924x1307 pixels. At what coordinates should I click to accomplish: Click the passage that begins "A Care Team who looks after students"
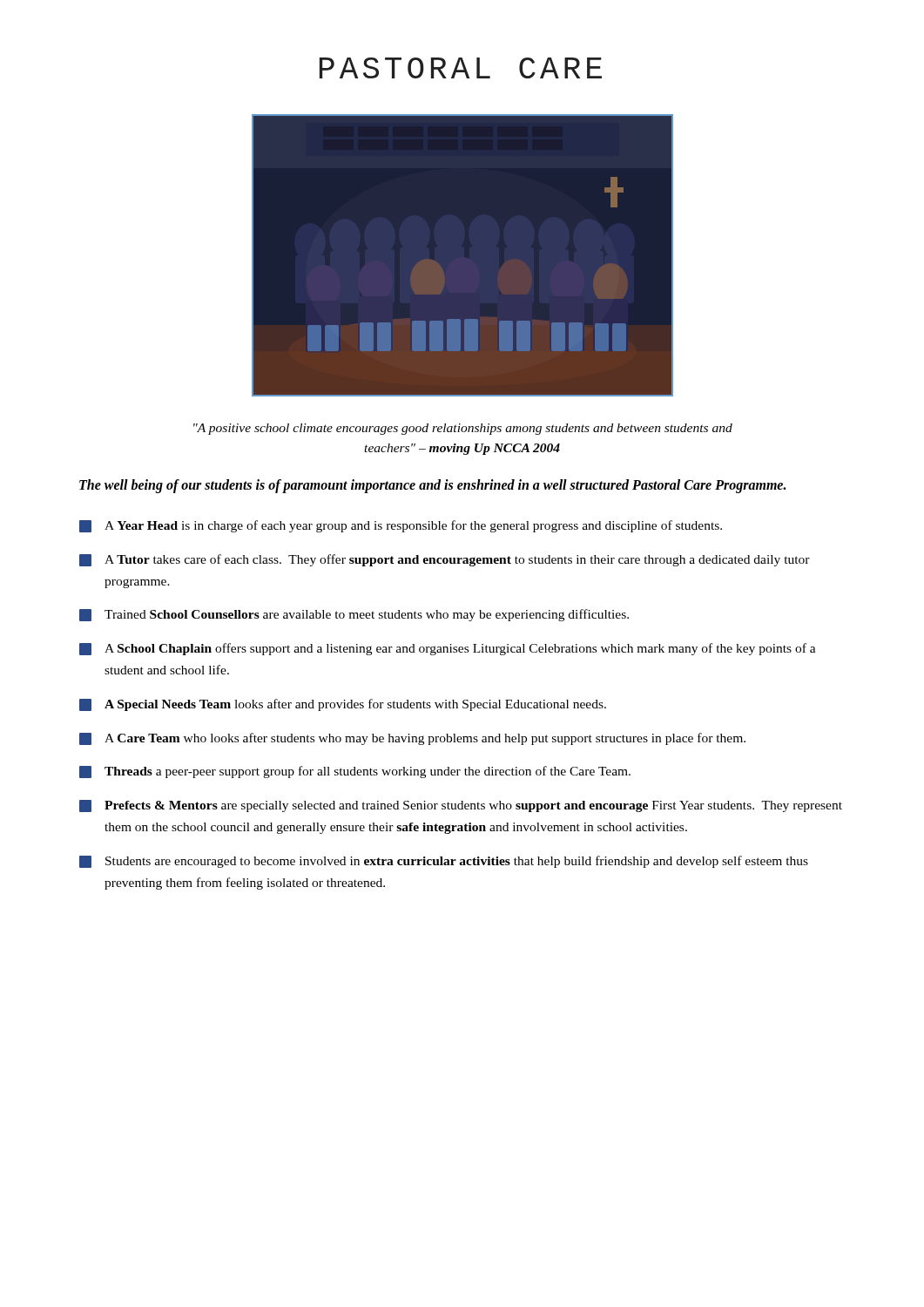[462, 738]
